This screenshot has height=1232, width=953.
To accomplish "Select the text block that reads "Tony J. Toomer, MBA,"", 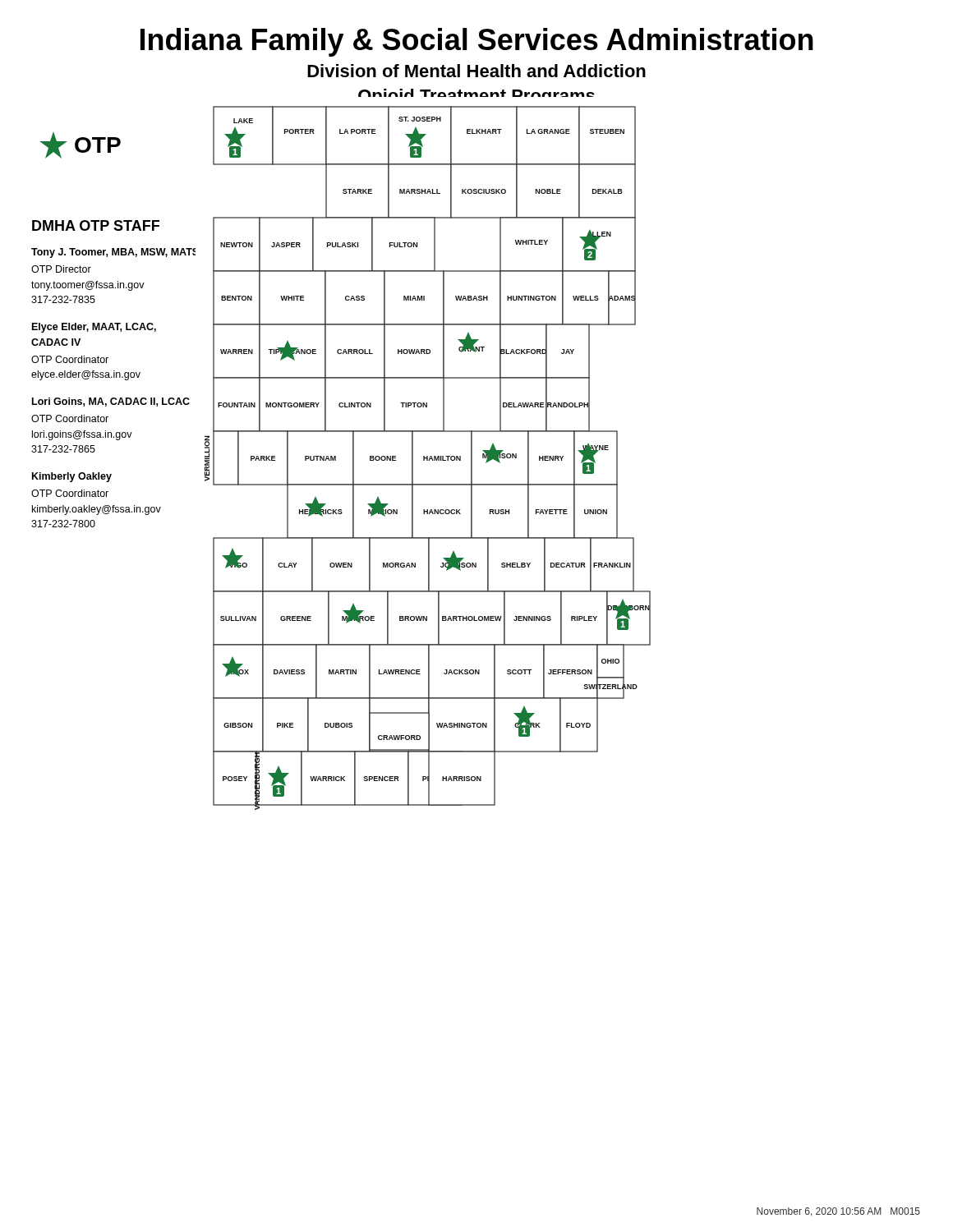I will 120,389.
